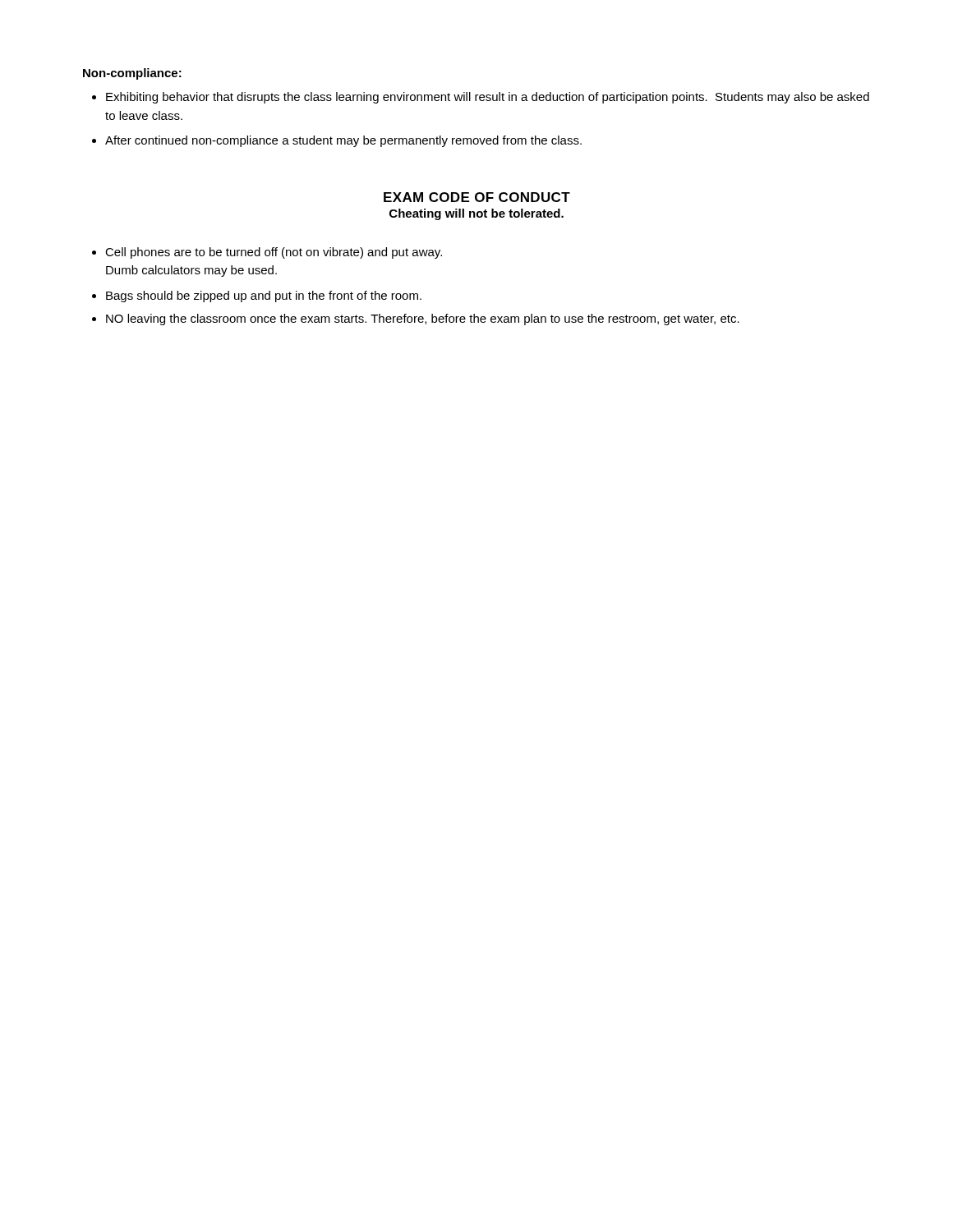Select the region starting "Bags should be zipped up and put"
953x1232 pixels.
point(264,295)
